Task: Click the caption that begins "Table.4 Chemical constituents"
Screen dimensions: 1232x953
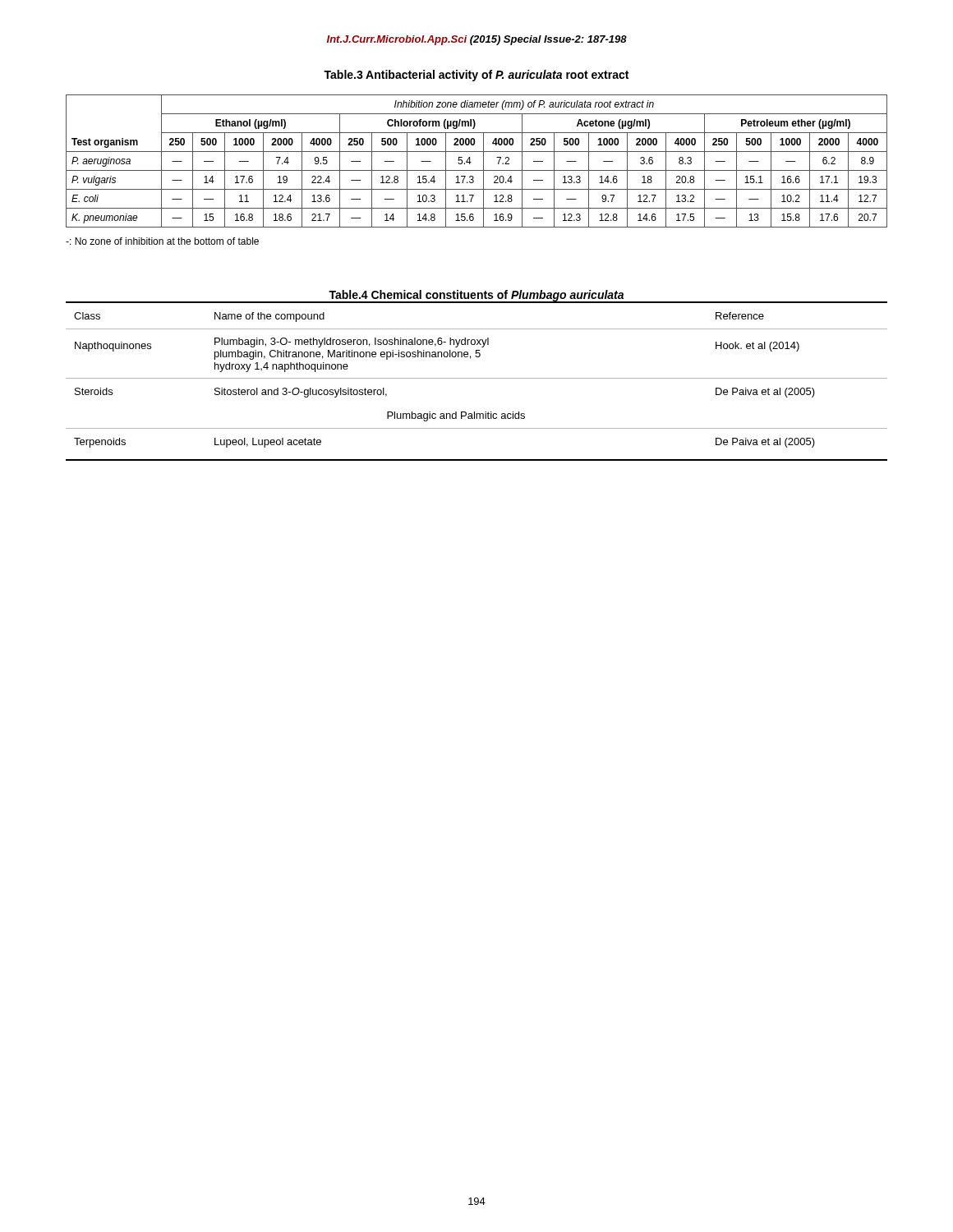Action: [476, 295]
